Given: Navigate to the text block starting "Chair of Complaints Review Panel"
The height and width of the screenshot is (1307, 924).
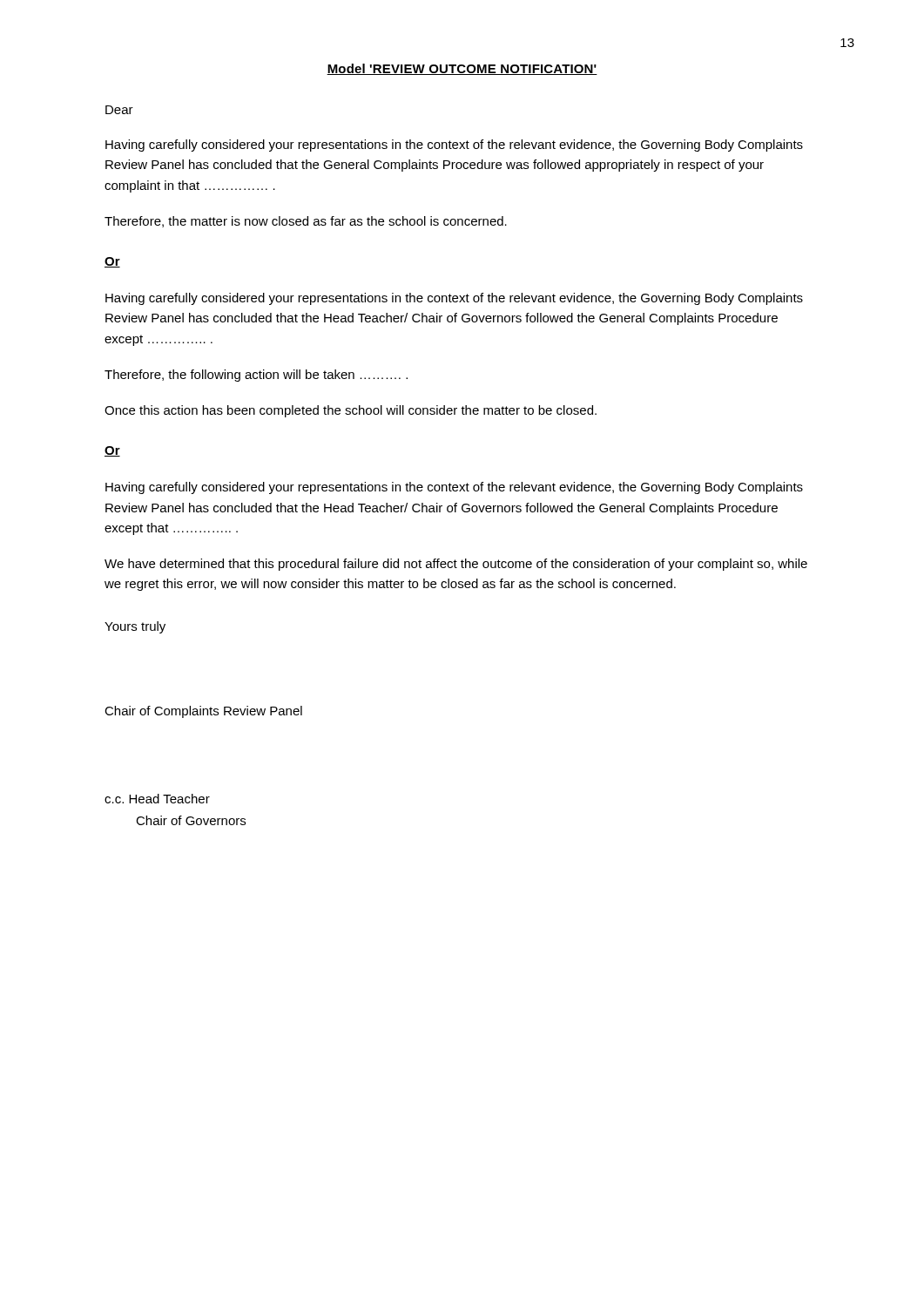Looking at the screenshot, I should (x=204, y=710).
